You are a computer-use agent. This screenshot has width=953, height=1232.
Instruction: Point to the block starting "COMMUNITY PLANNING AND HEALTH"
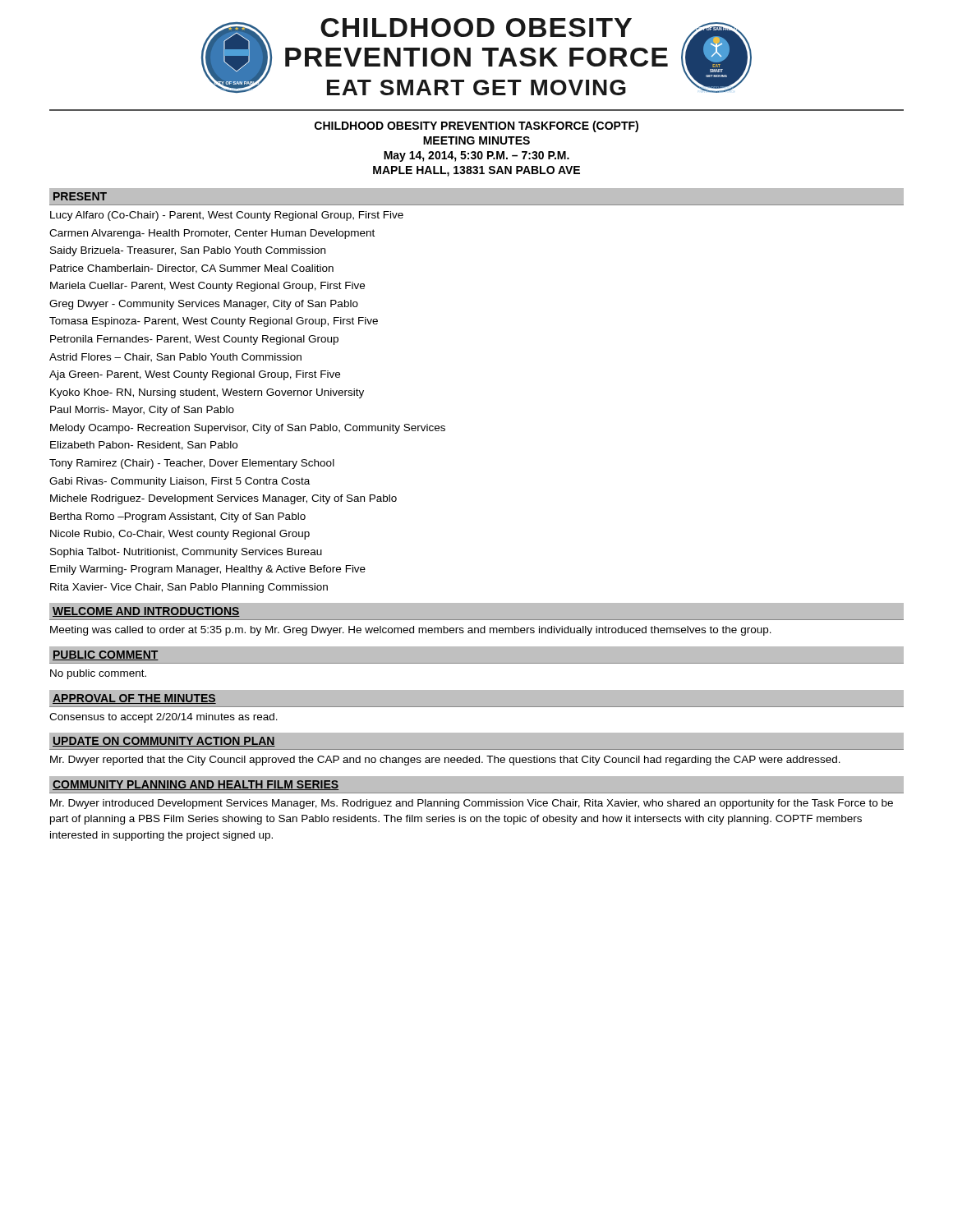(196, 784)
